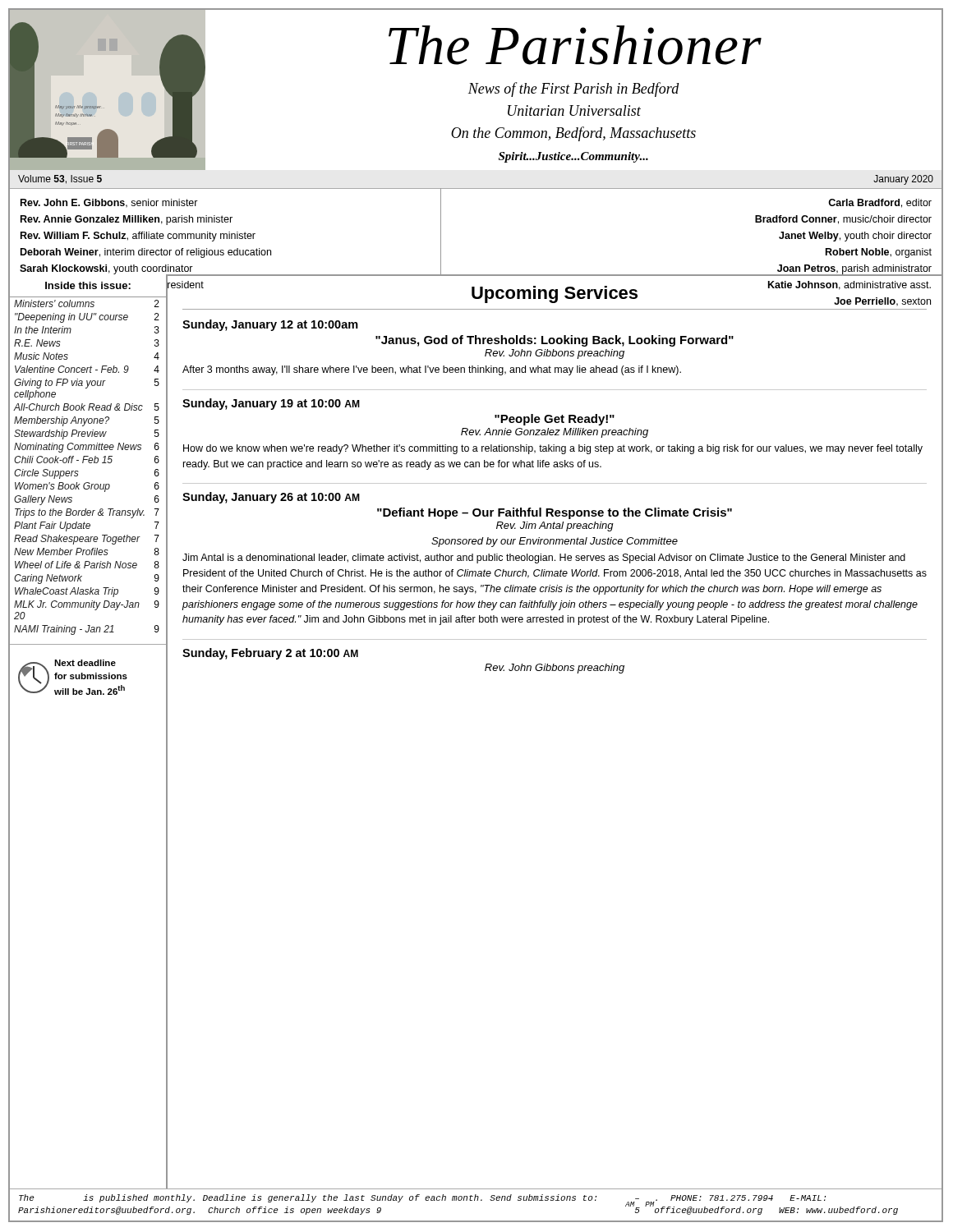Locate the text block starting "New Member Profiles"
953x1232 pixels.
click(x=61, y=552)
